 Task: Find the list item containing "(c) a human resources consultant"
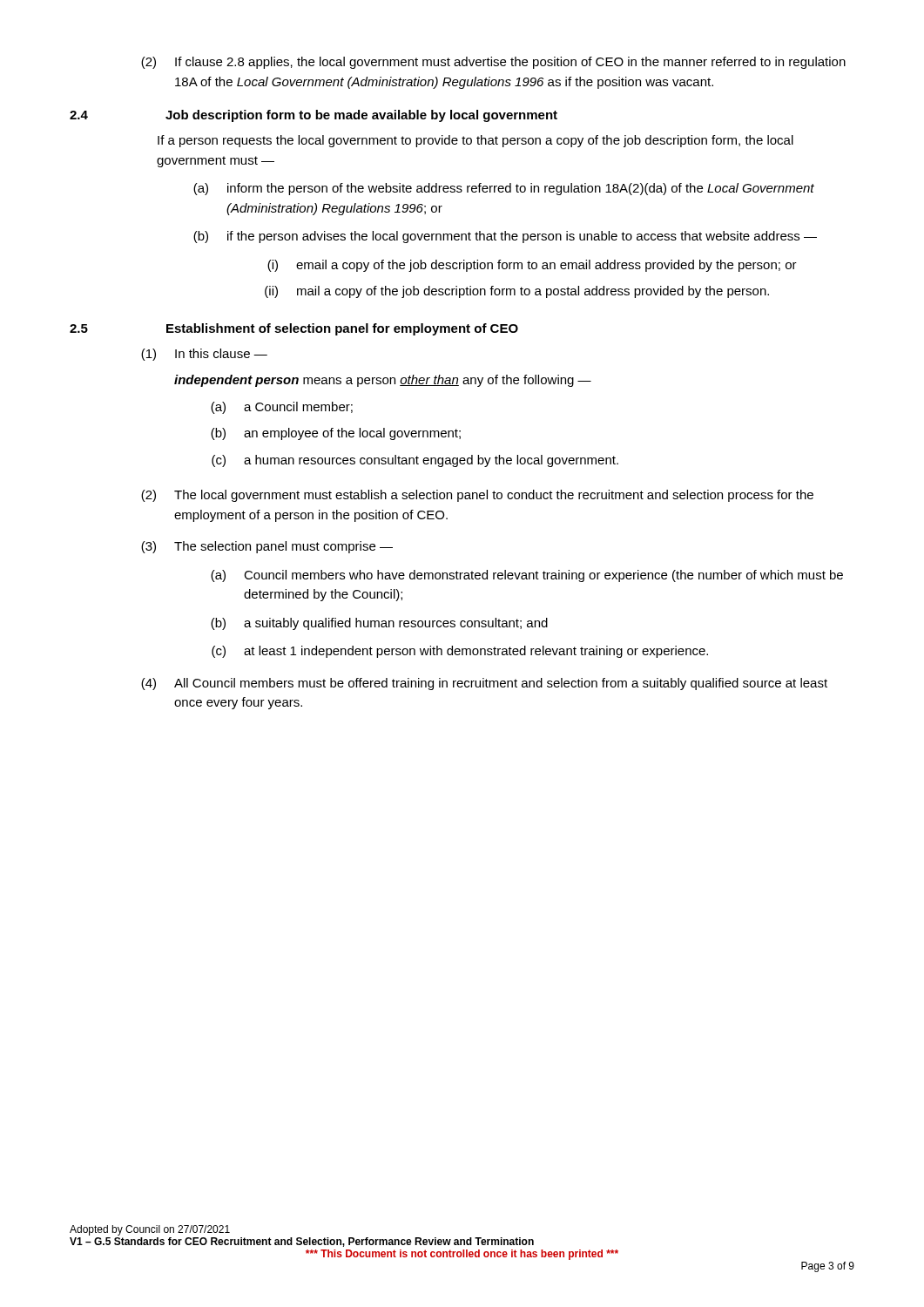(514, 460)
